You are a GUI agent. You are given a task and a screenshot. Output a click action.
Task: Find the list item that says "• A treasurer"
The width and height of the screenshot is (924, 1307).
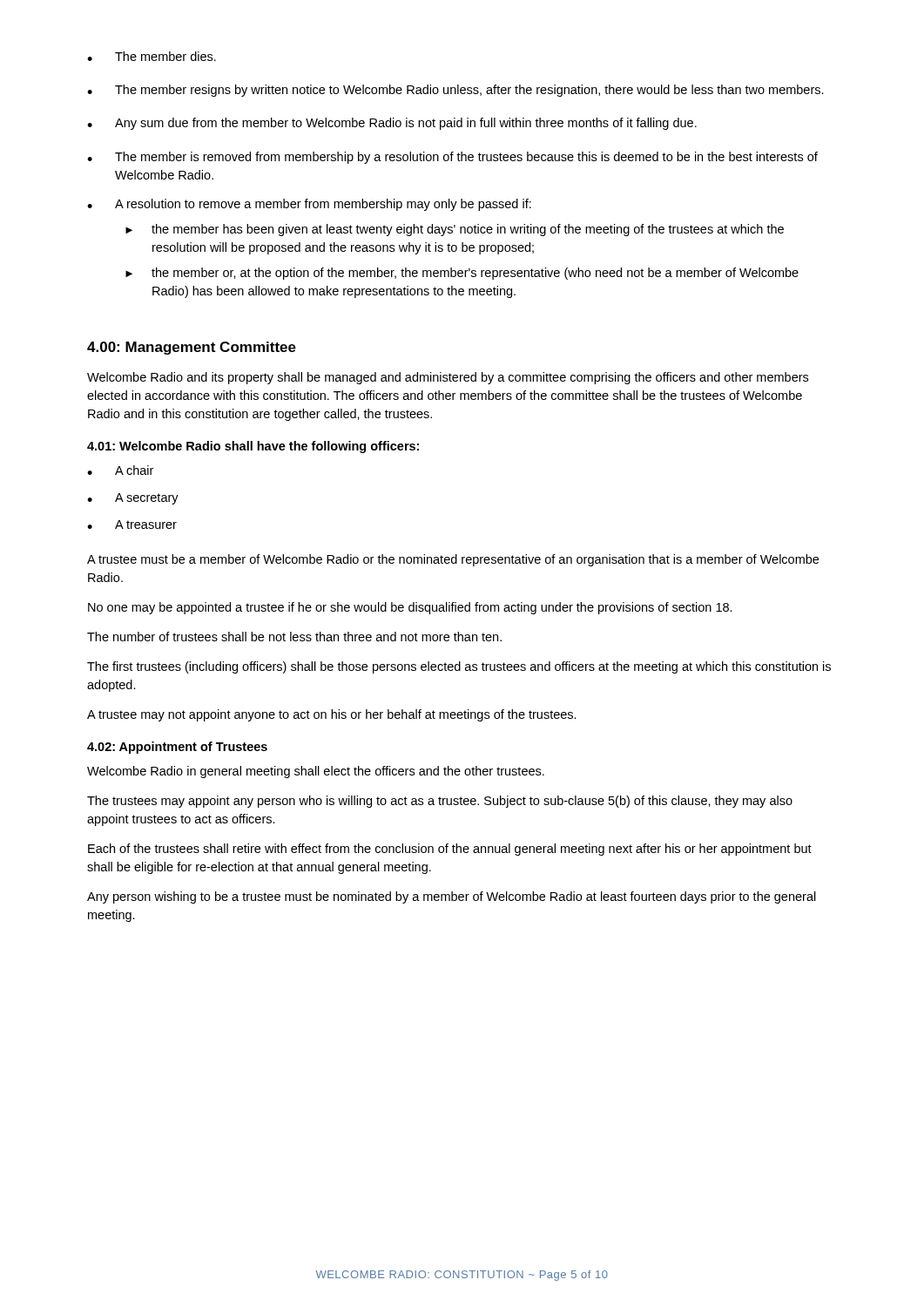point(132,525)
